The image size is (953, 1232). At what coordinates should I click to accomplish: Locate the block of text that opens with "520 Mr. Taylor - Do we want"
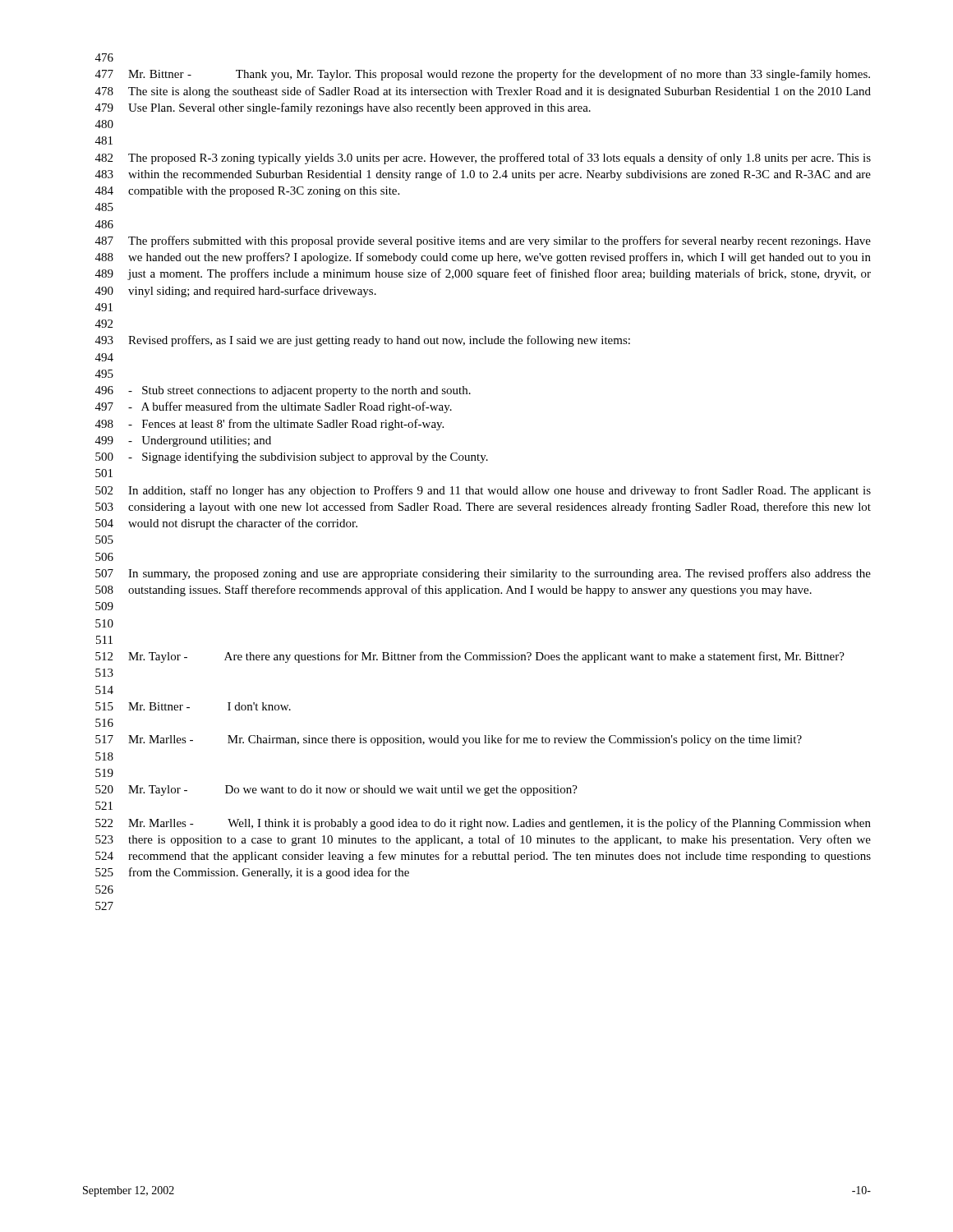(476, 789)
